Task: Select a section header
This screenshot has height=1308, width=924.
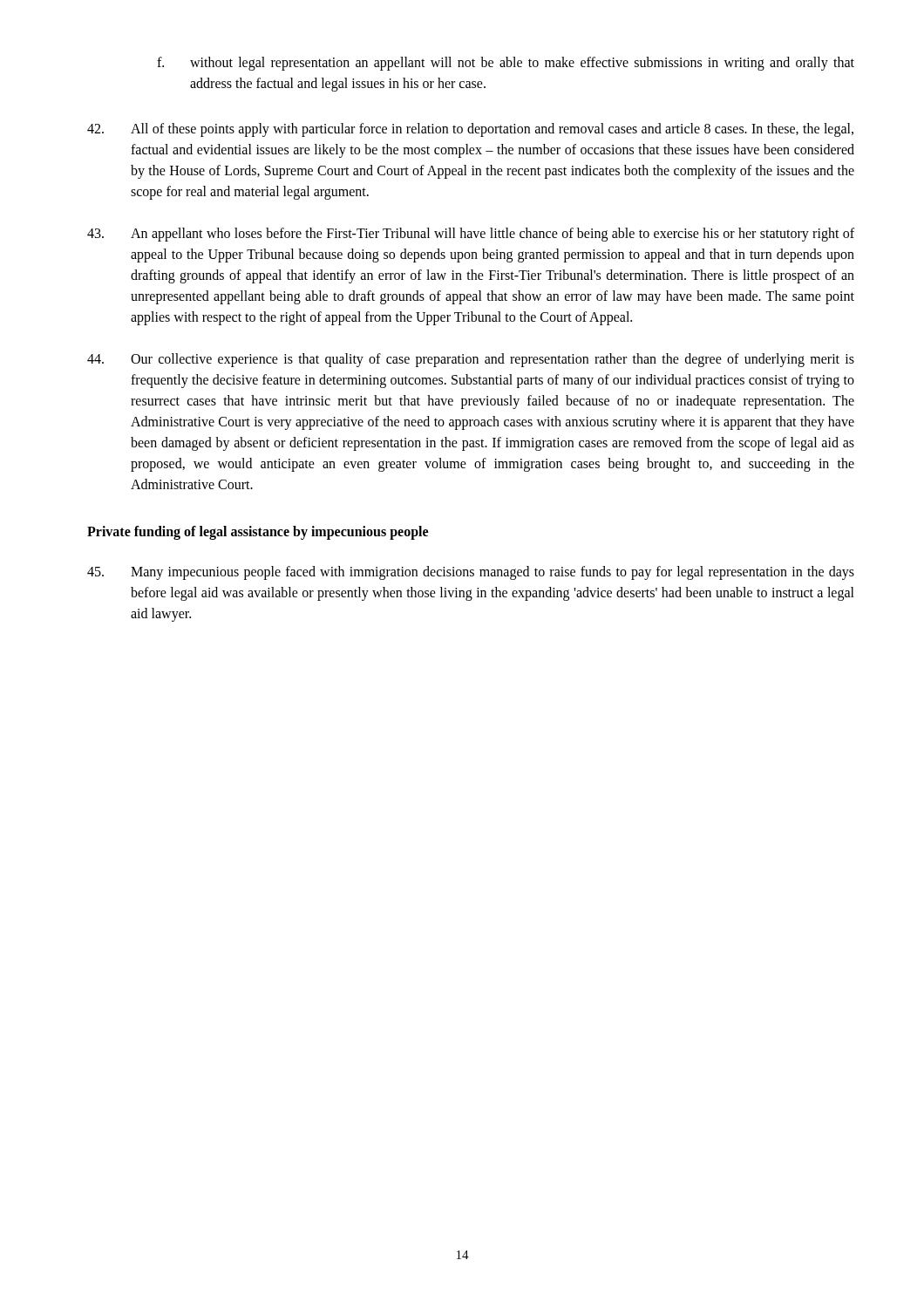Action: [258, 532]
